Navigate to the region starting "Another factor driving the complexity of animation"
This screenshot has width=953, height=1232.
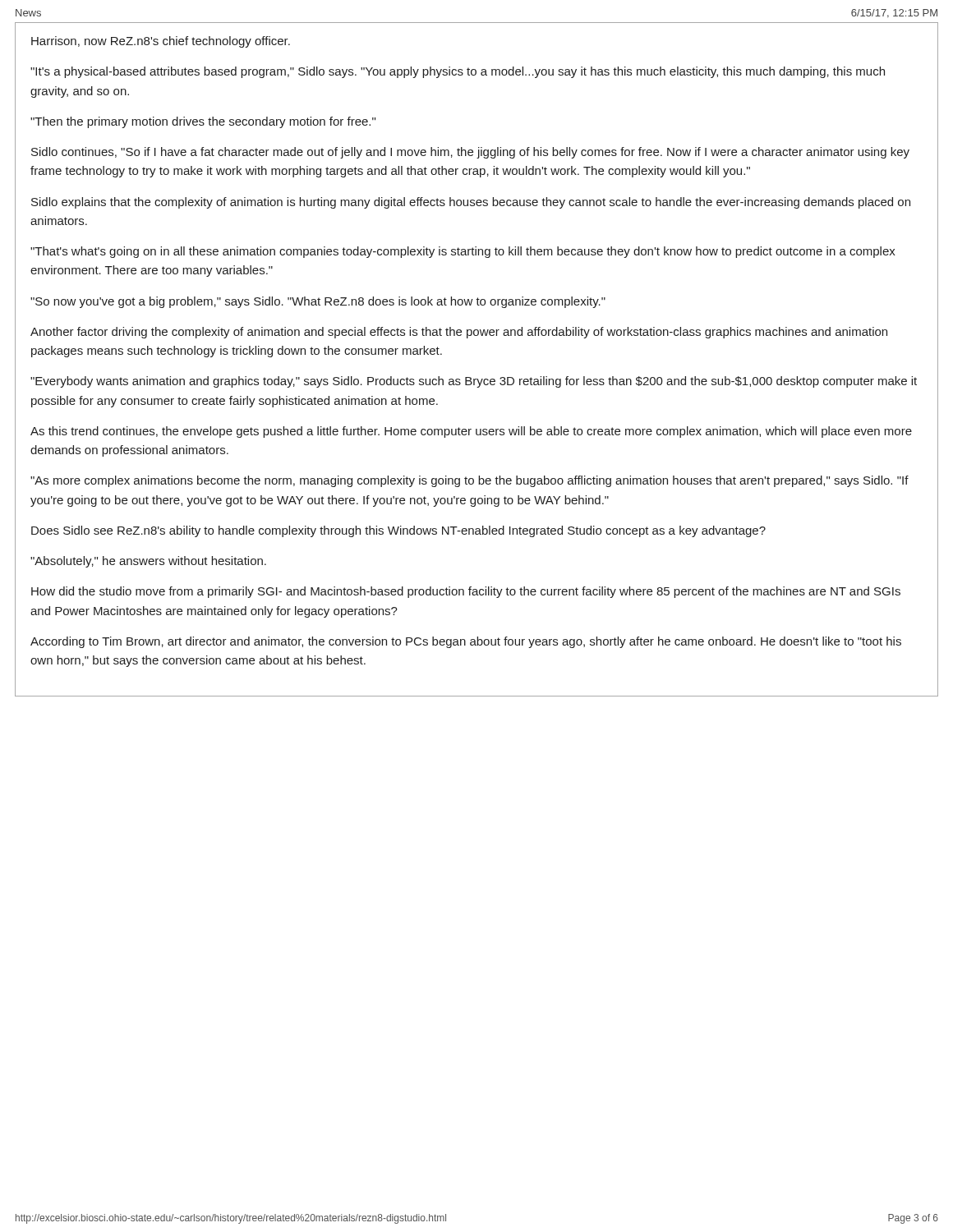click(459, 341)
